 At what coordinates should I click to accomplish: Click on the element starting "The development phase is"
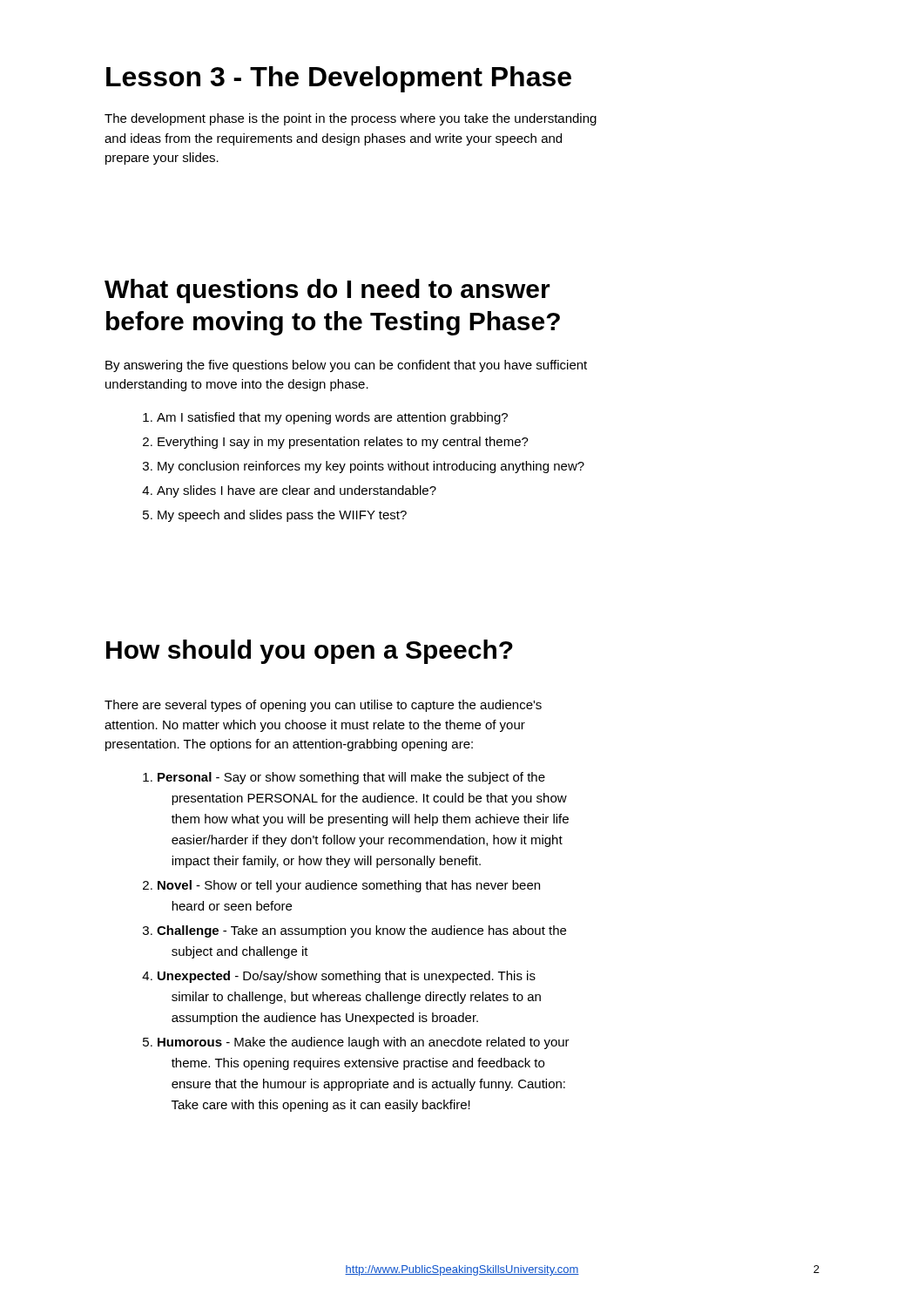click(462, 138)
